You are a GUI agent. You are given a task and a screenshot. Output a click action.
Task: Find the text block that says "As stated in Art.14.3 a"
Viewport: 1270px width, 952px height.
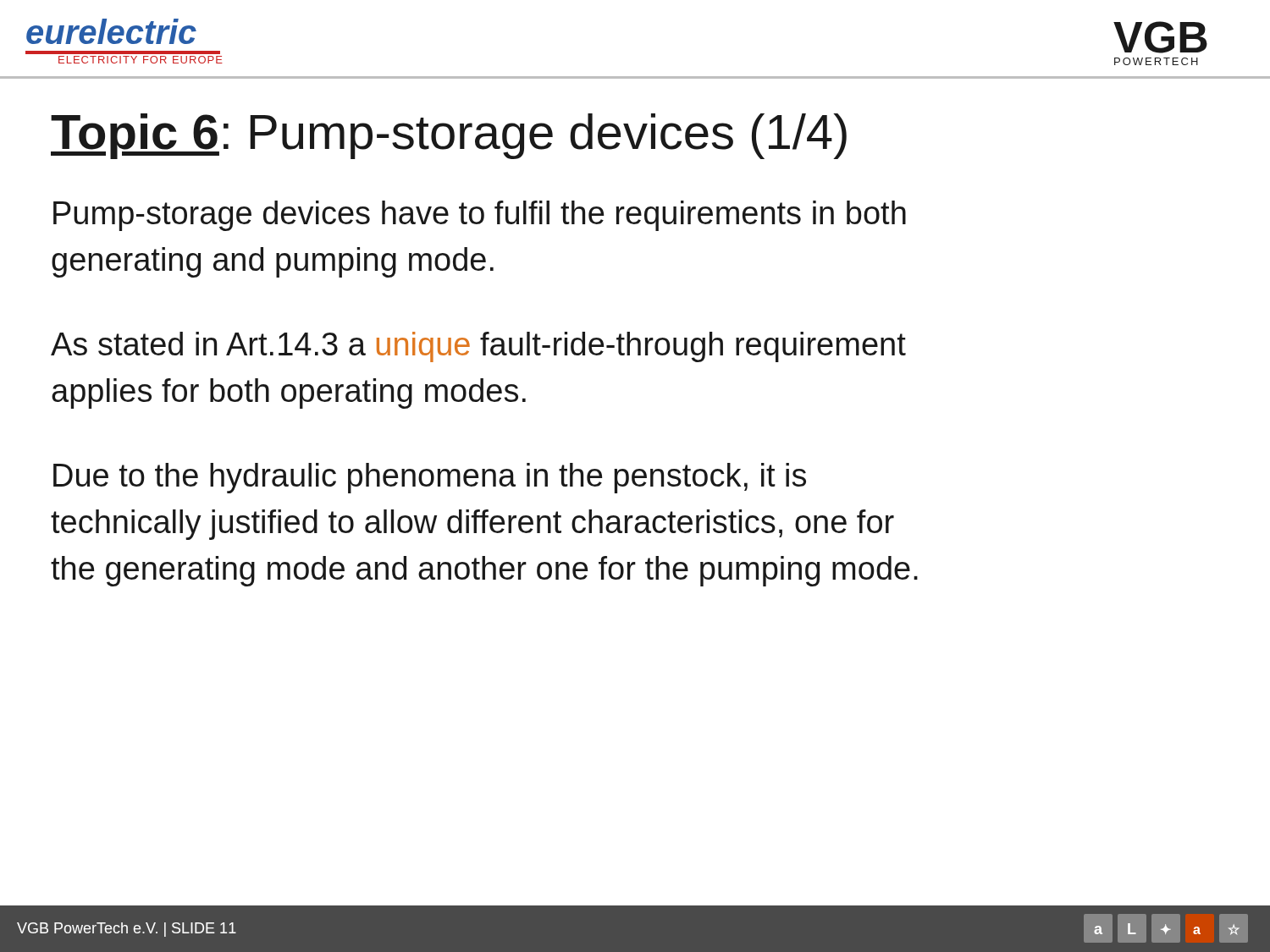478,368
